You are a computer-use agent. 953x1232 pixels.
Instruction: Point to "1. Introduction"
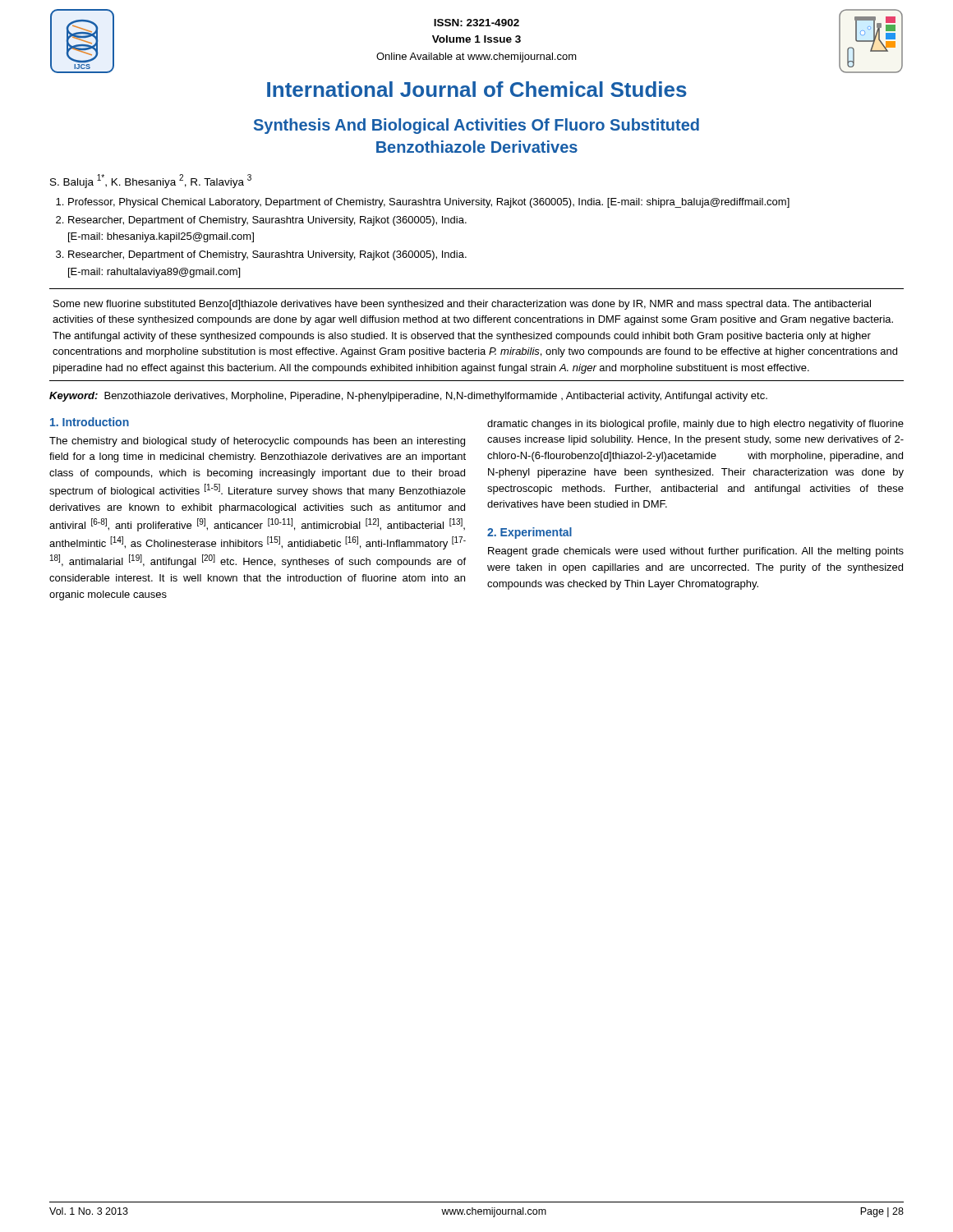89,422
